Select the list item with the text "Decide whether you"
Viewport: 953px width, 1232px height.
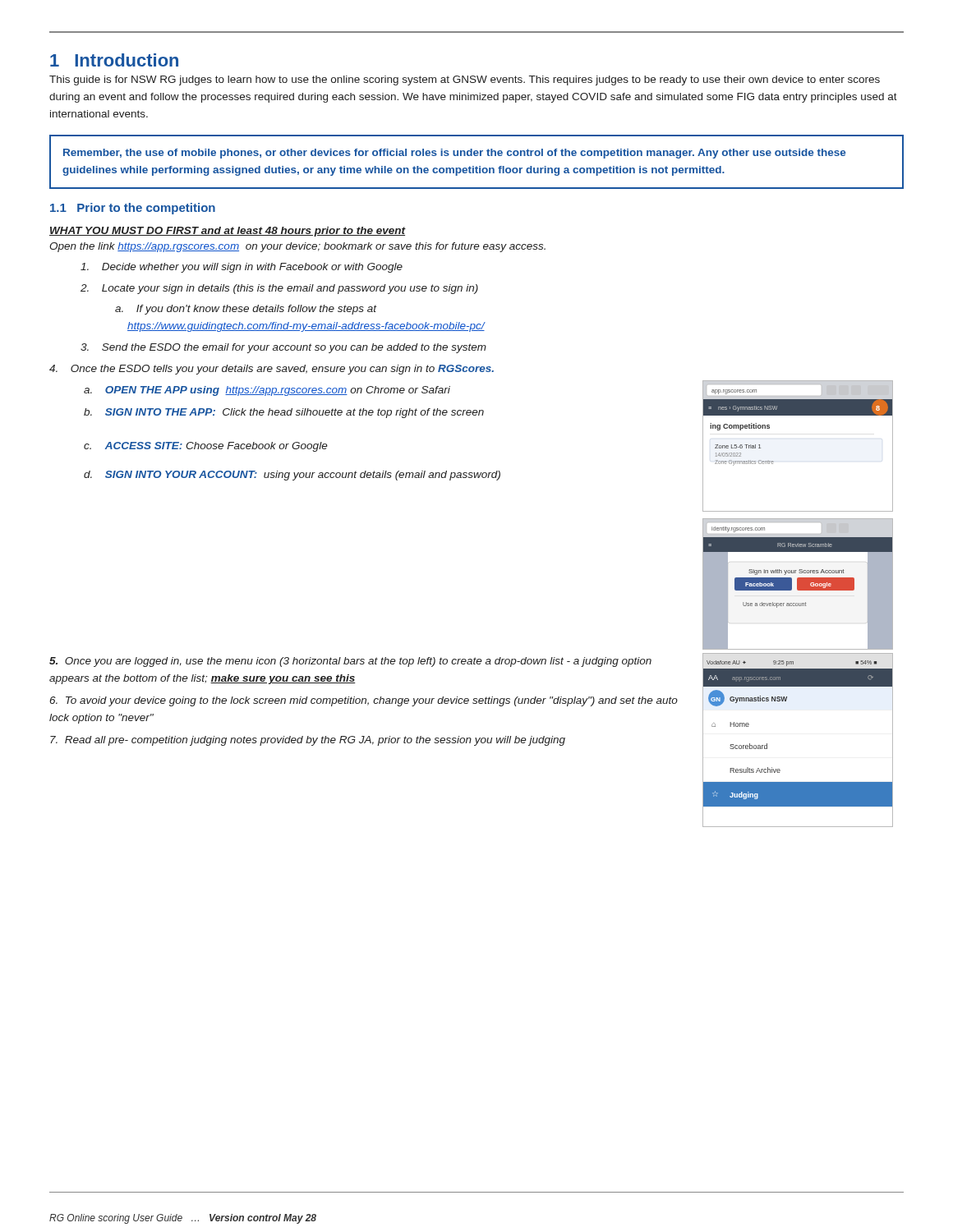(242, 267)
